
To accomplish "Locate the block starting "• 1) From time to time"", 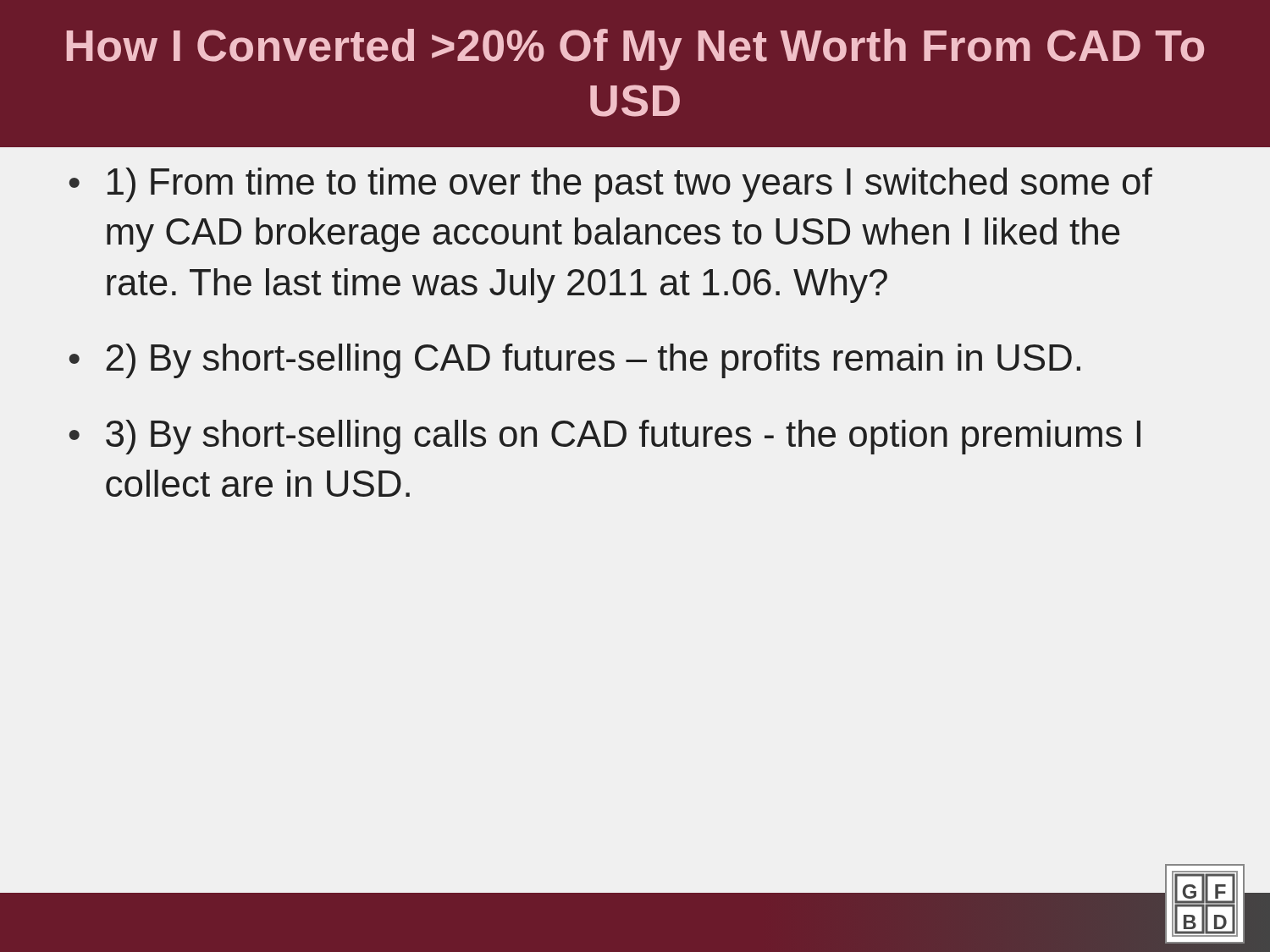I will point(635,232).
